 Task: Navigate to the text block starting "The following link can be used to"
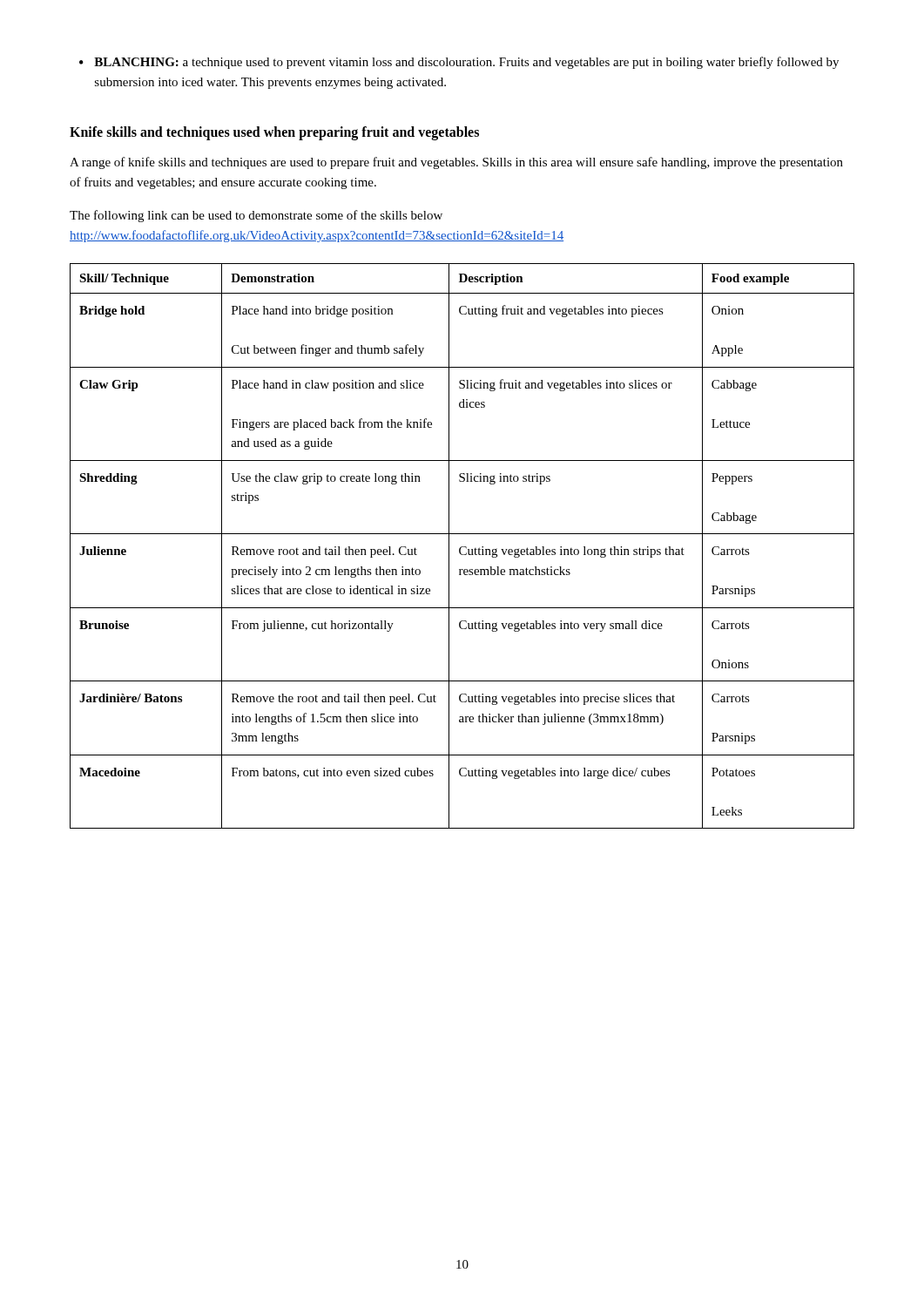317,225
